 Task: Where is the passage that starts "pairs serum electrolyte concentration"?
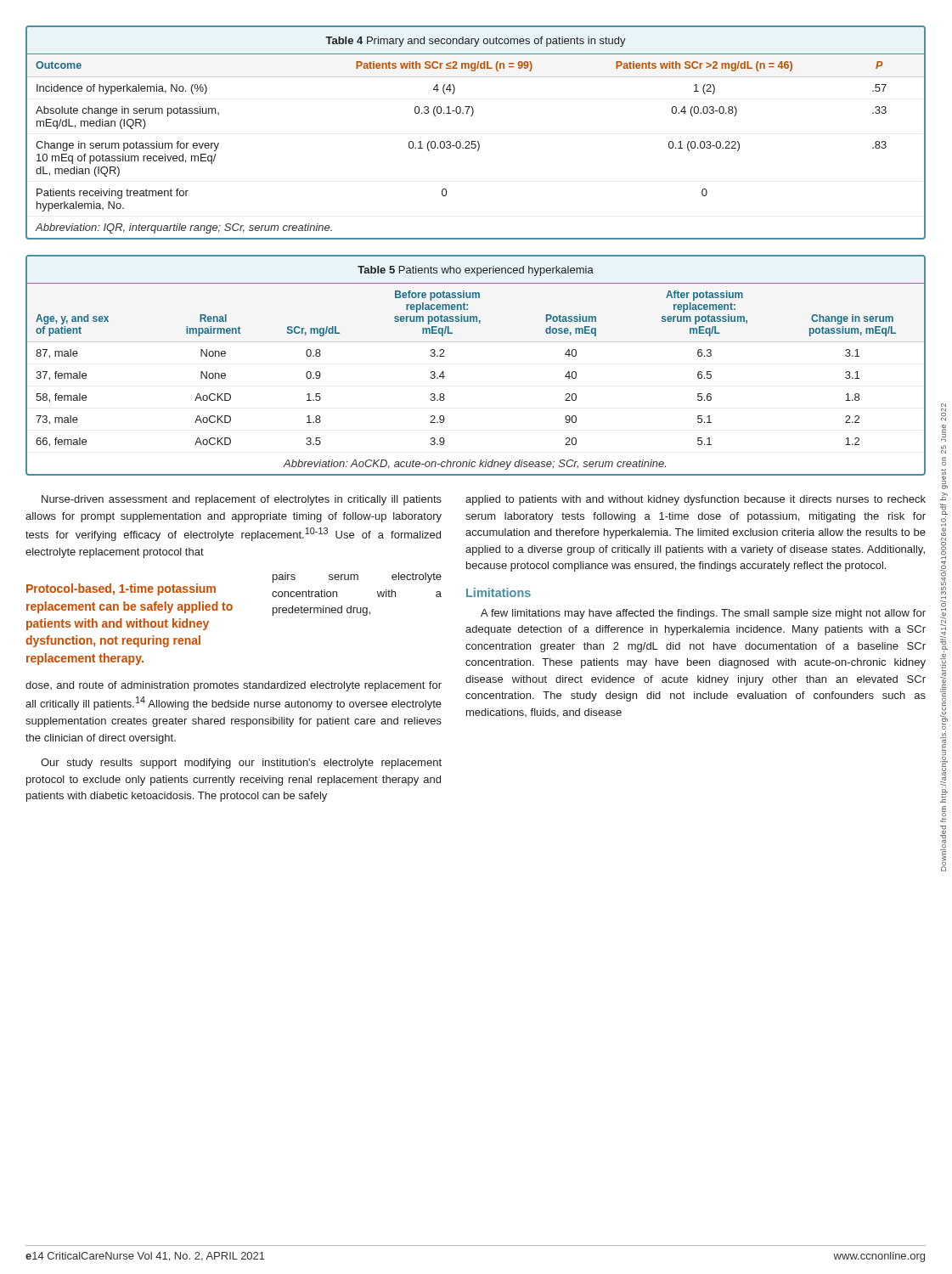[357, 578]
